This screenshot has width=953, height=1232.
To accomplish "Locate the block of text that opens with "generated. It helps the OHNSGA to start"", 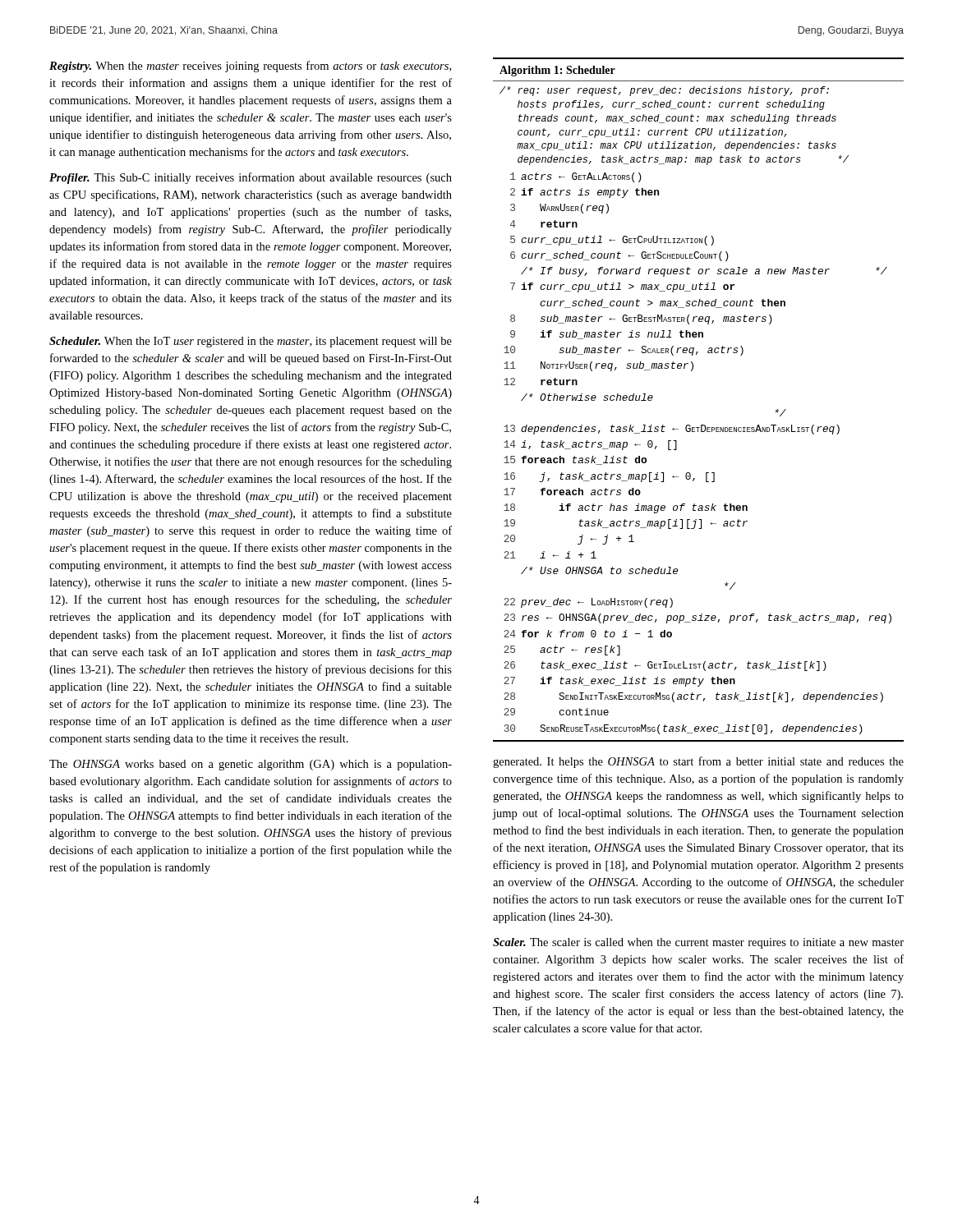I will pos(698,839).
